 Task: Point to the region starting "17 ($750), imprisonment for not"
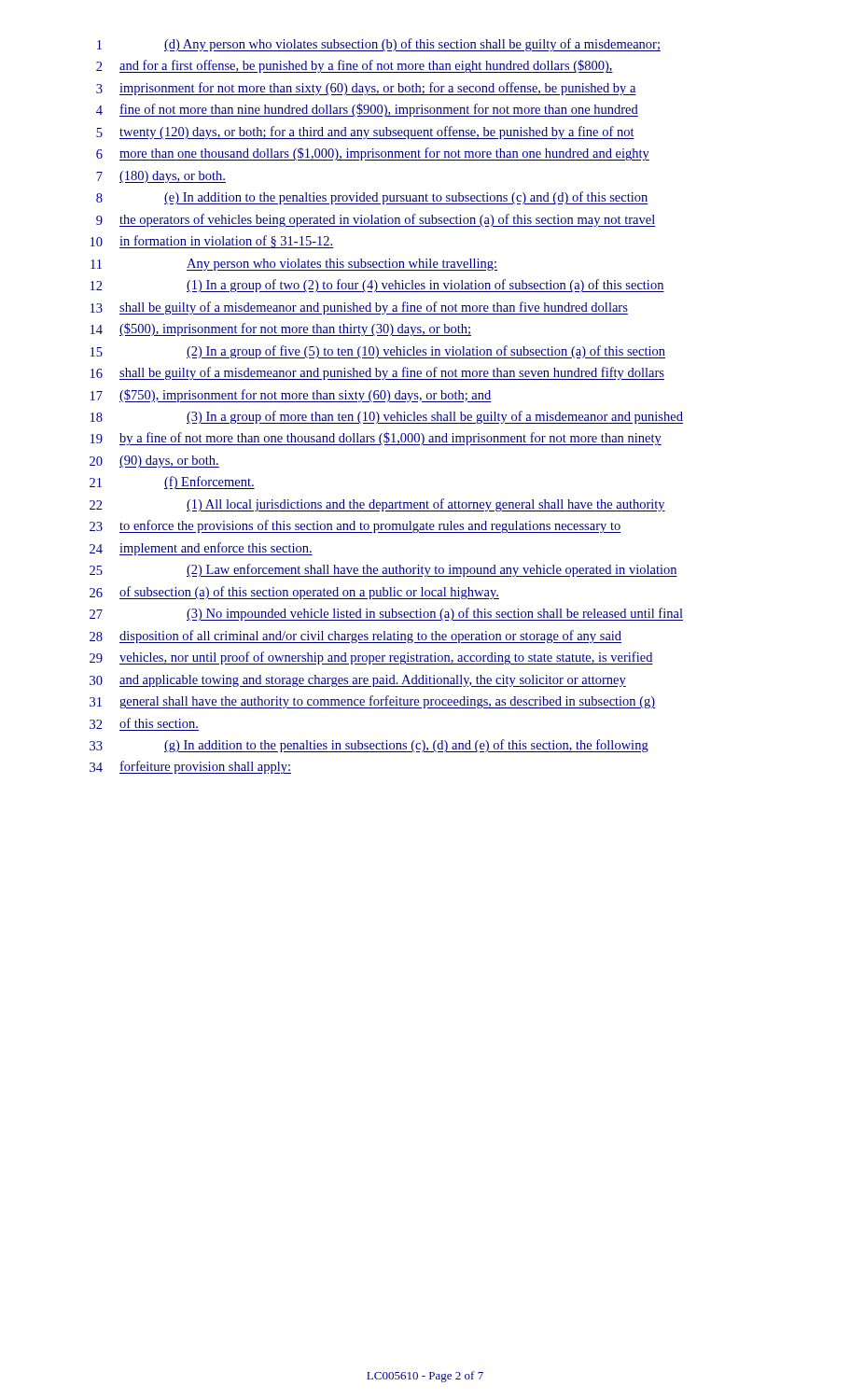coord(425,395)
